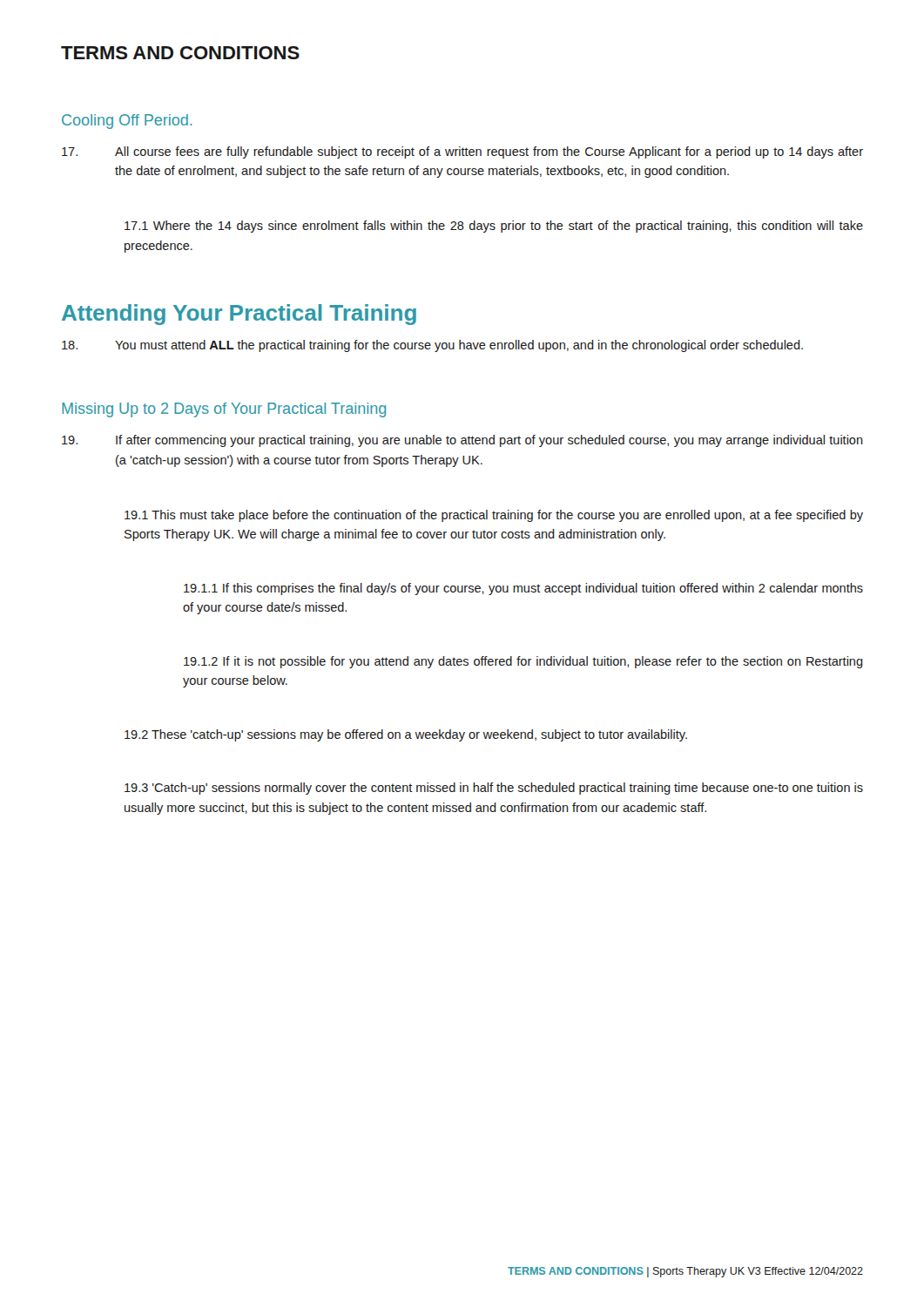Find the section header that reads "Cooling Off Period."
Image resolution: width=924 pixels, height=1307 pixels.
pyautogui.click(x=127, y=122)
